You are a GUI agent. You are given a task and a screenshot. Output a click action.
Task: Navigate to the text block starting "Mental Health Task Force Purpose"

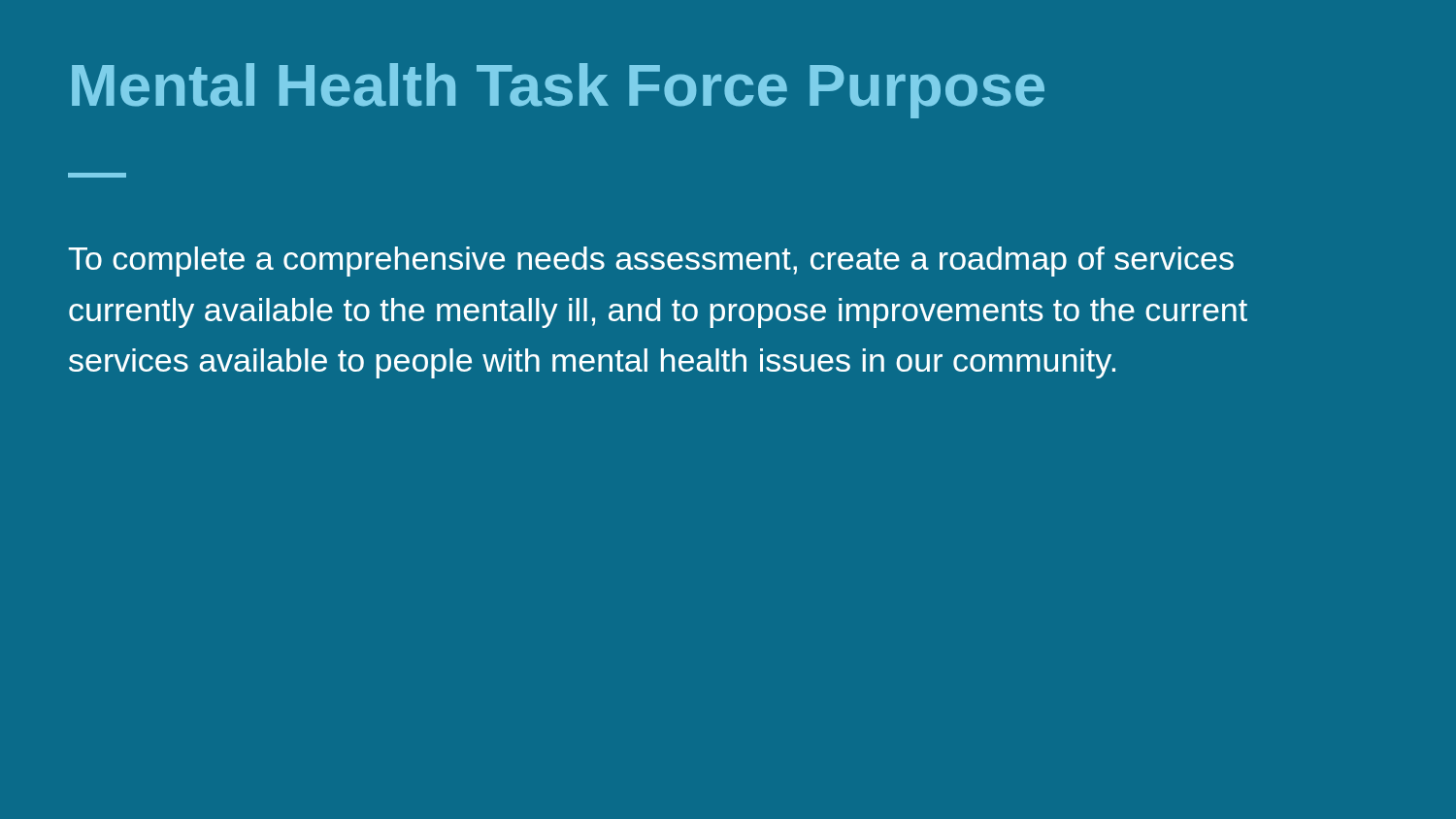click(557, 85)
